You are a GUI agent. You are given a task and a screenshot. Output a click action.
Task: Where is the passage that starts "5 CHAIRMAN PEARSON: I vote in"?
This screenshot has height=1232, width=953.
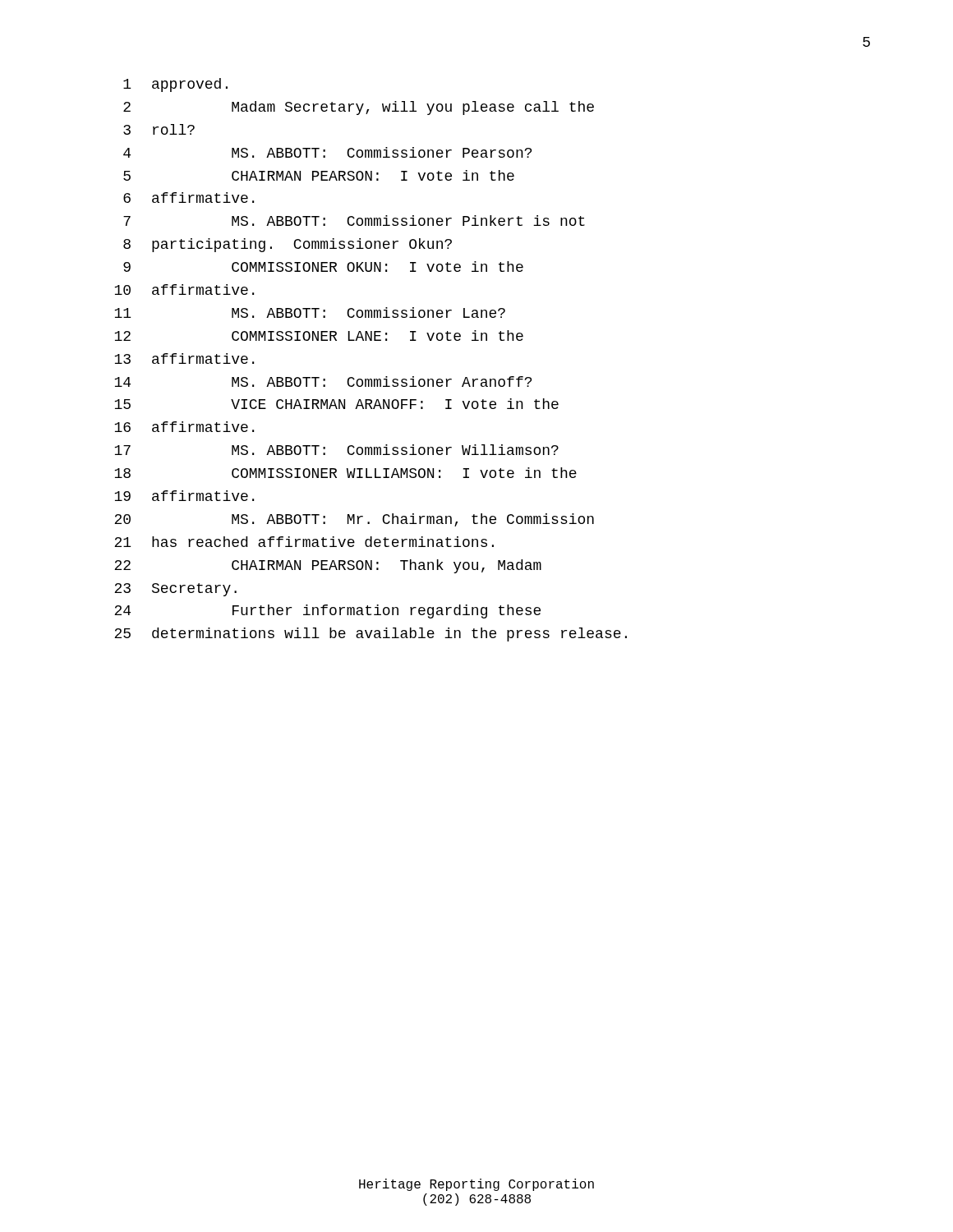[476, 177]
